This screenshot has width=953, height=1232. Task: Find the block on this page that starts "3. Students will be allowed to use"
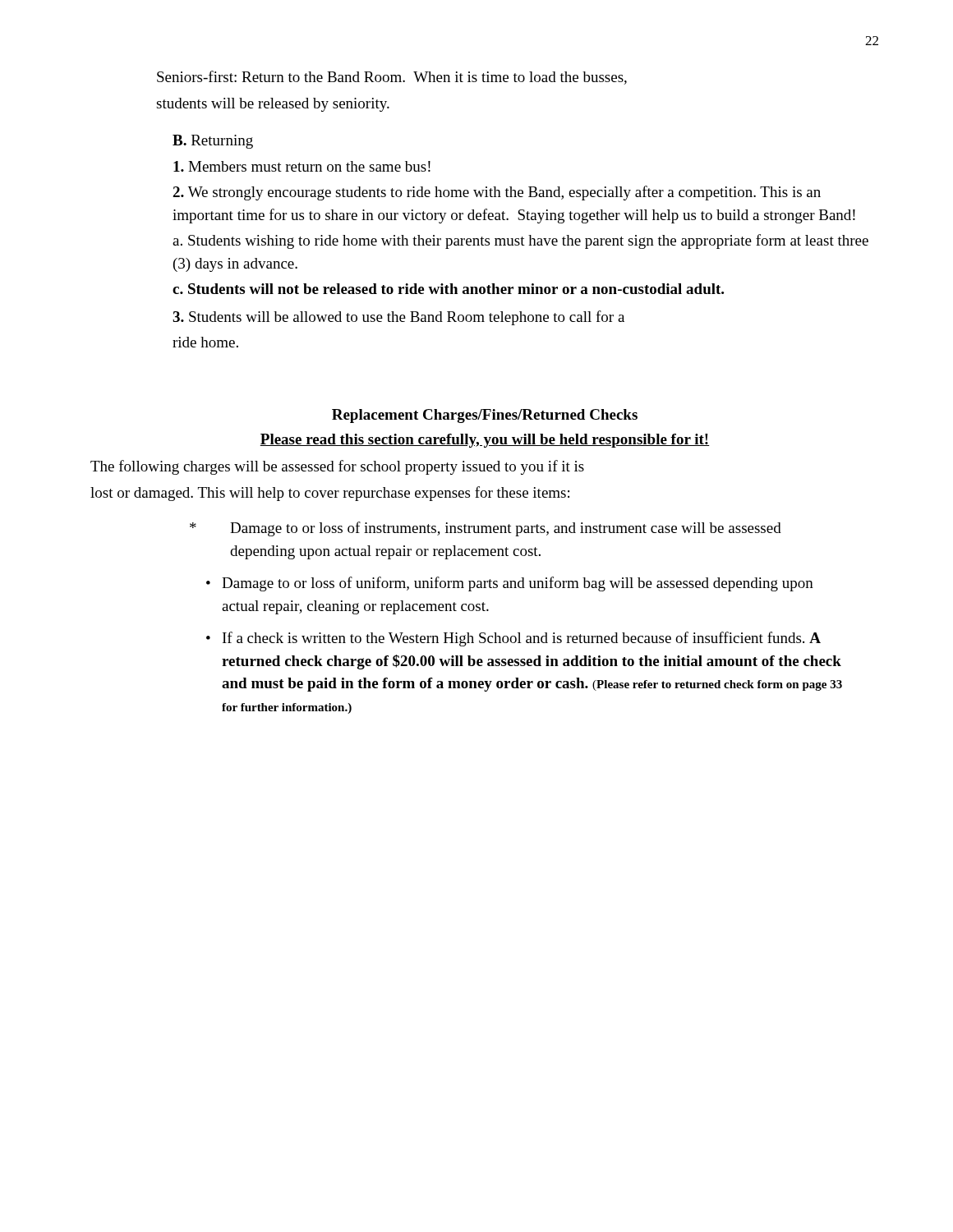(526, 330)
